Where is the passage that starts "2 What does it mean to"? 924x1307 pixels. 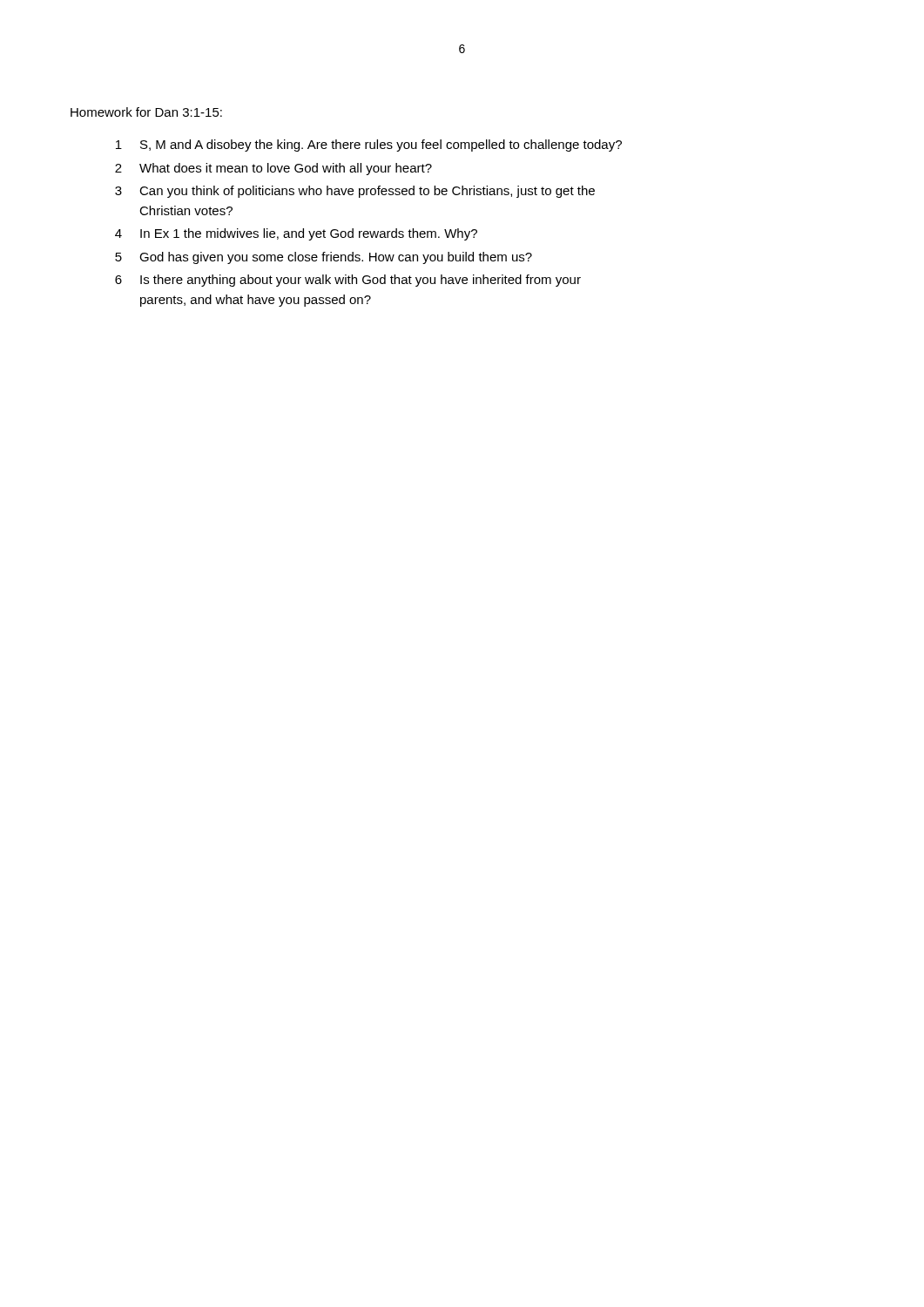point(273,169)
